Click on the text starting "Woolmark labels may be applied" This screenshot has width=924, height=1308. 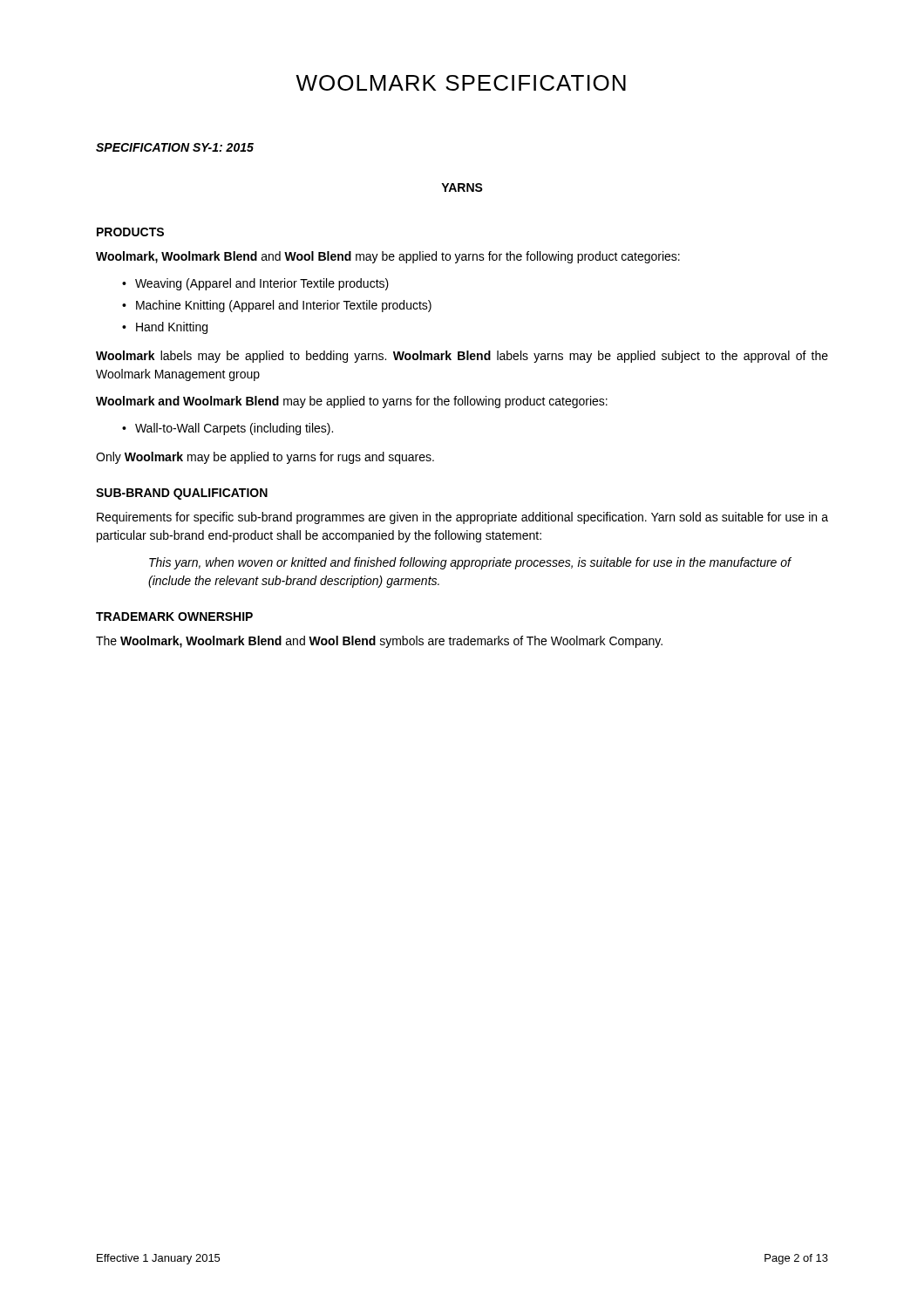(462, 365)
